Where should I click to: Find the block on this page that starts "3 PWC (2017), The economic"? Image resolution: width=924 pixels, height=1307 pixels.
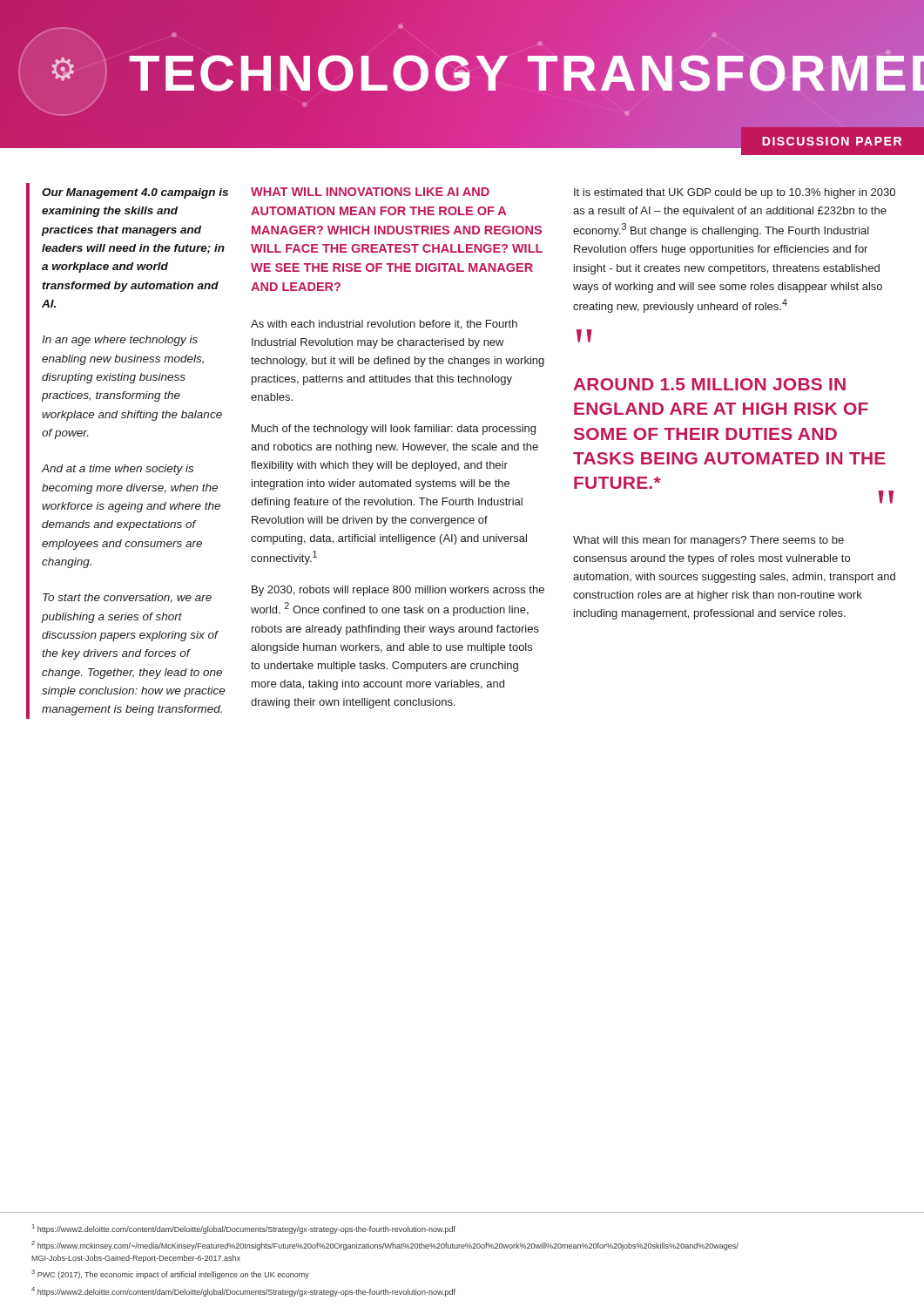pos(170,1273)
